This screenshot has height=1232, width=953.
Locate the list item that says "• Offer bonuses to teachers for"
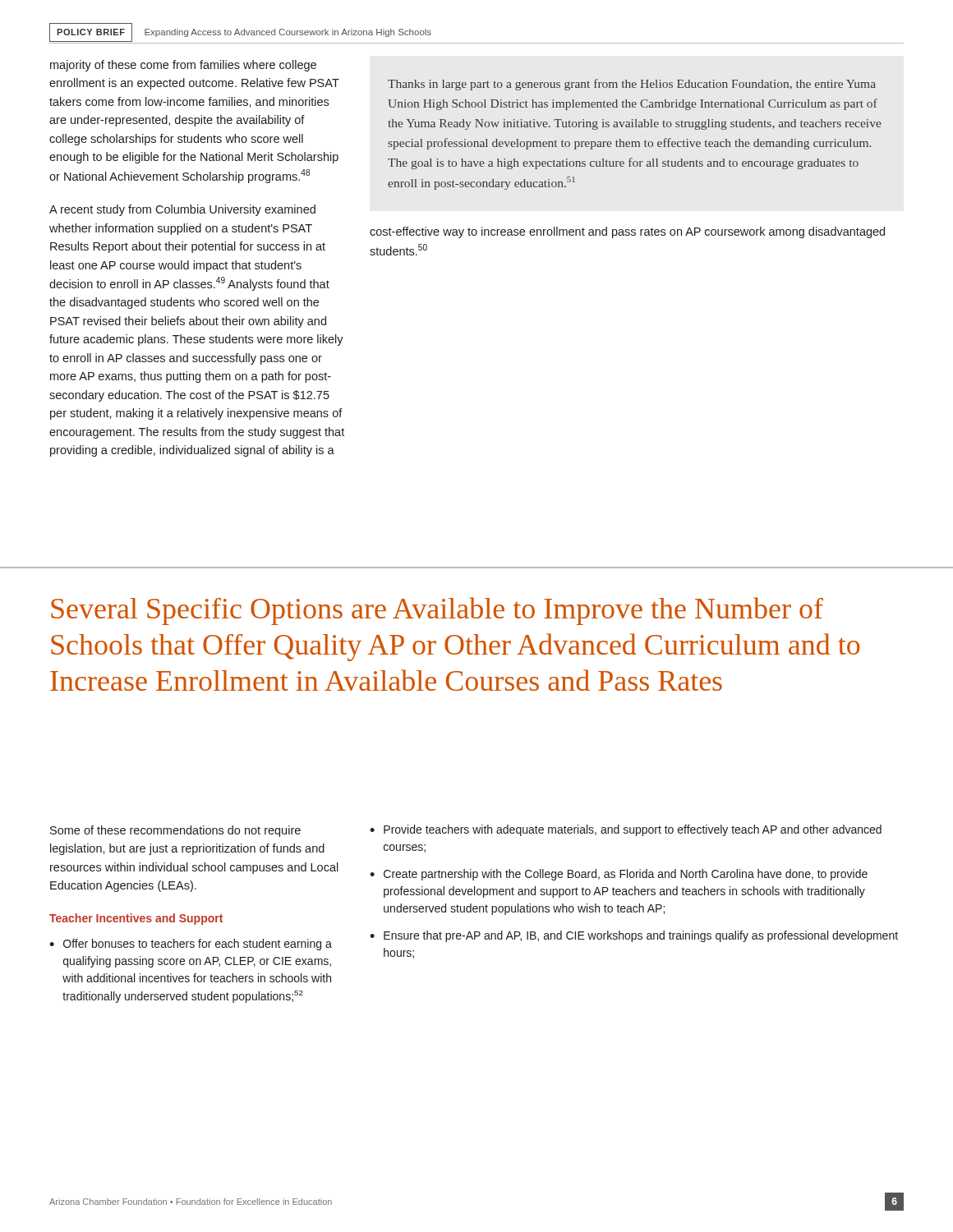(197, 970)
